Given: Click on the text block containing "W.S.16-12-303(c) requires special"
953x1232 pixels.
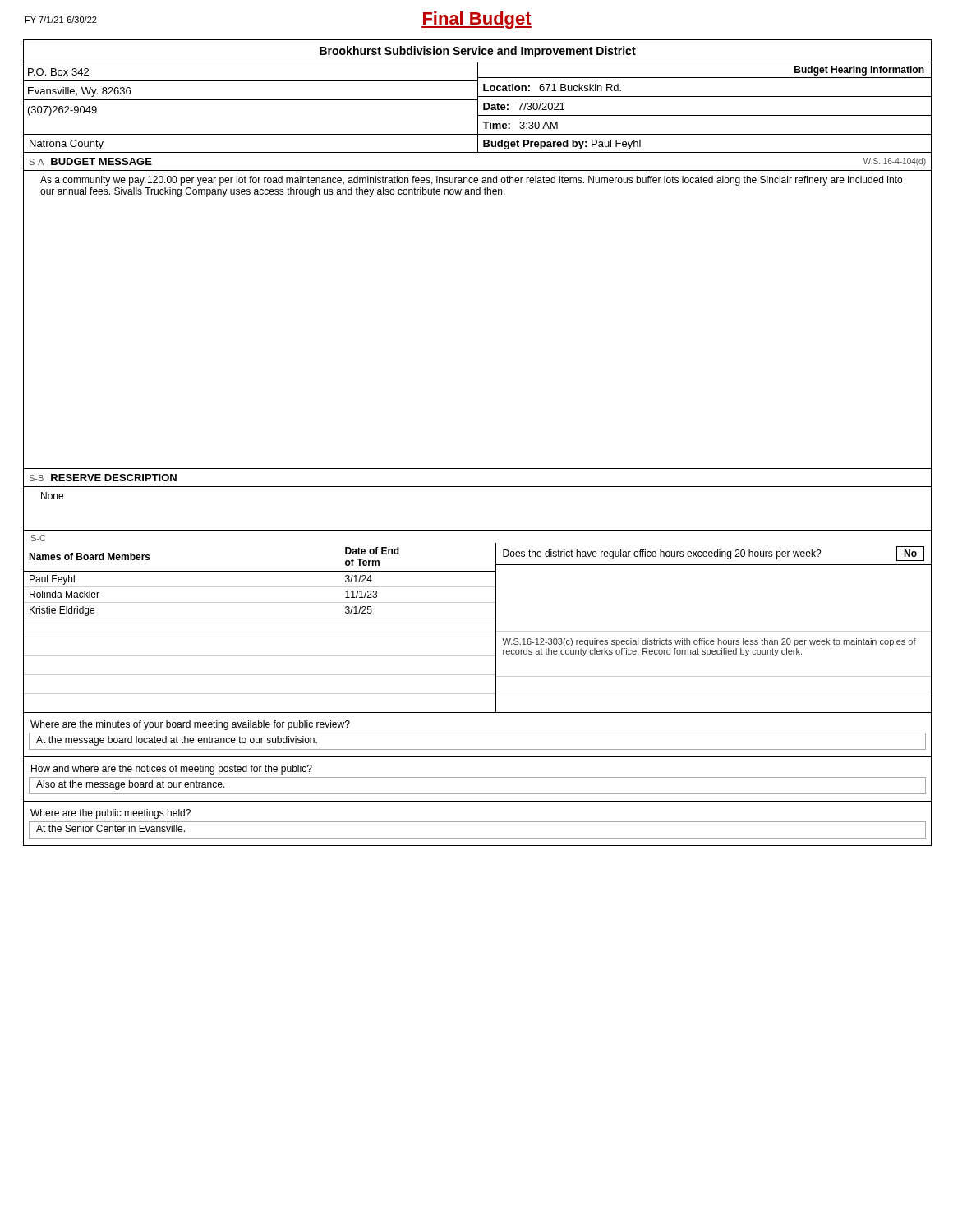Looking at the screenshot, I should click(x=709, y=646).
